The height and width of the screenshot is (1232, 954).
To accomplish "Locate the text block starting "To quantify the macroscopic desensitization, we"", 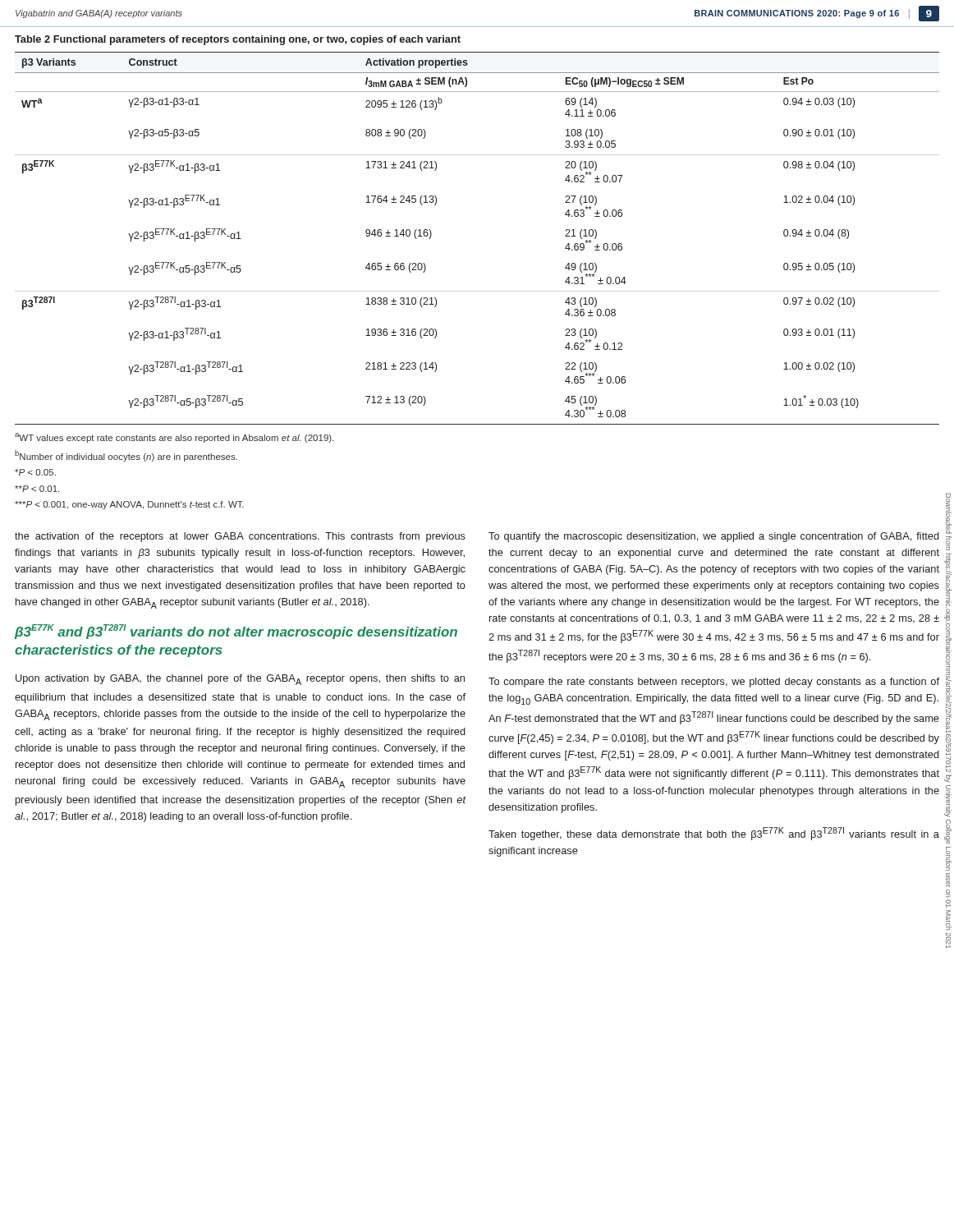I will [714, 596].
